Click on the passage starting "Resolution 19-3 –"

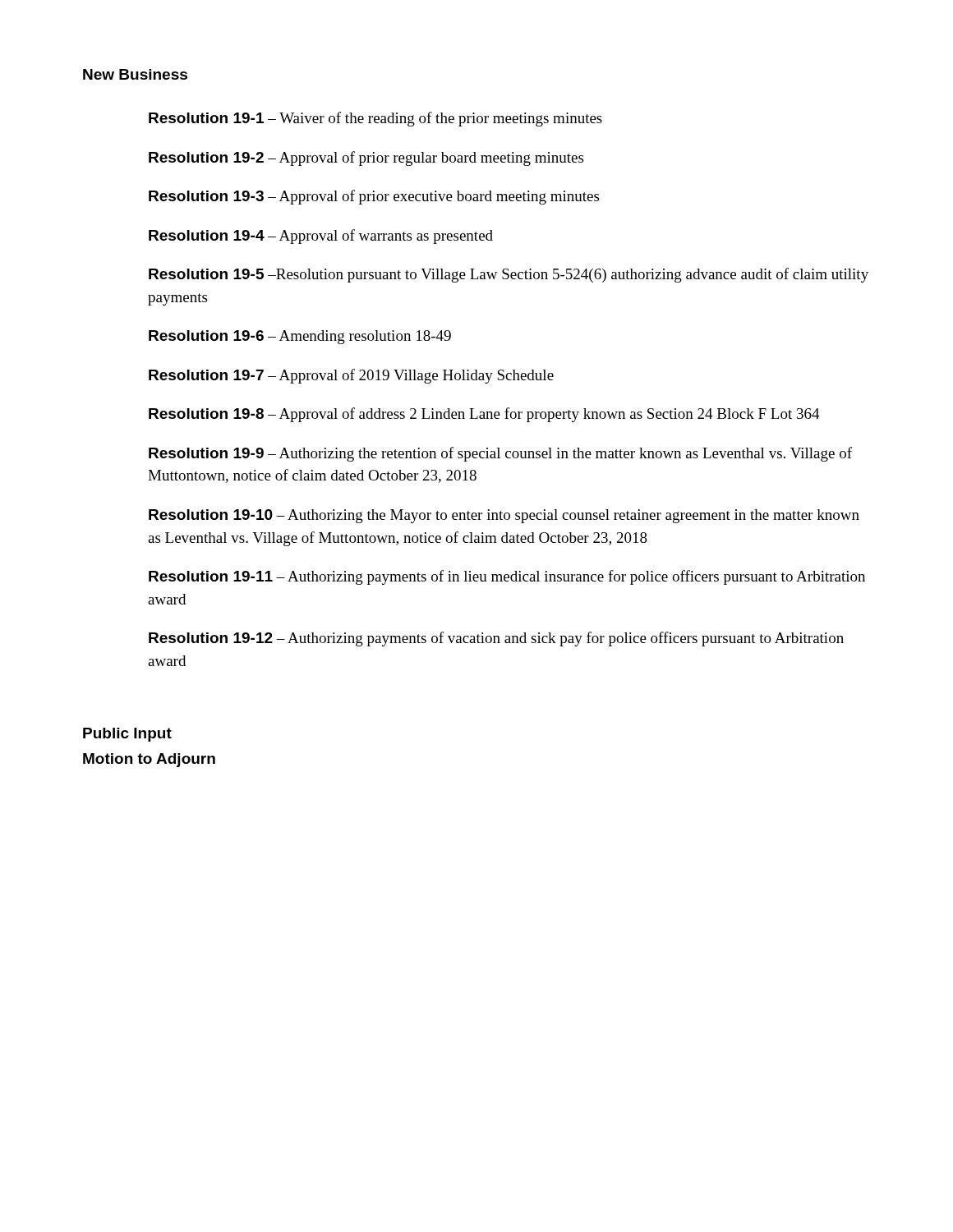click(374, 196)
